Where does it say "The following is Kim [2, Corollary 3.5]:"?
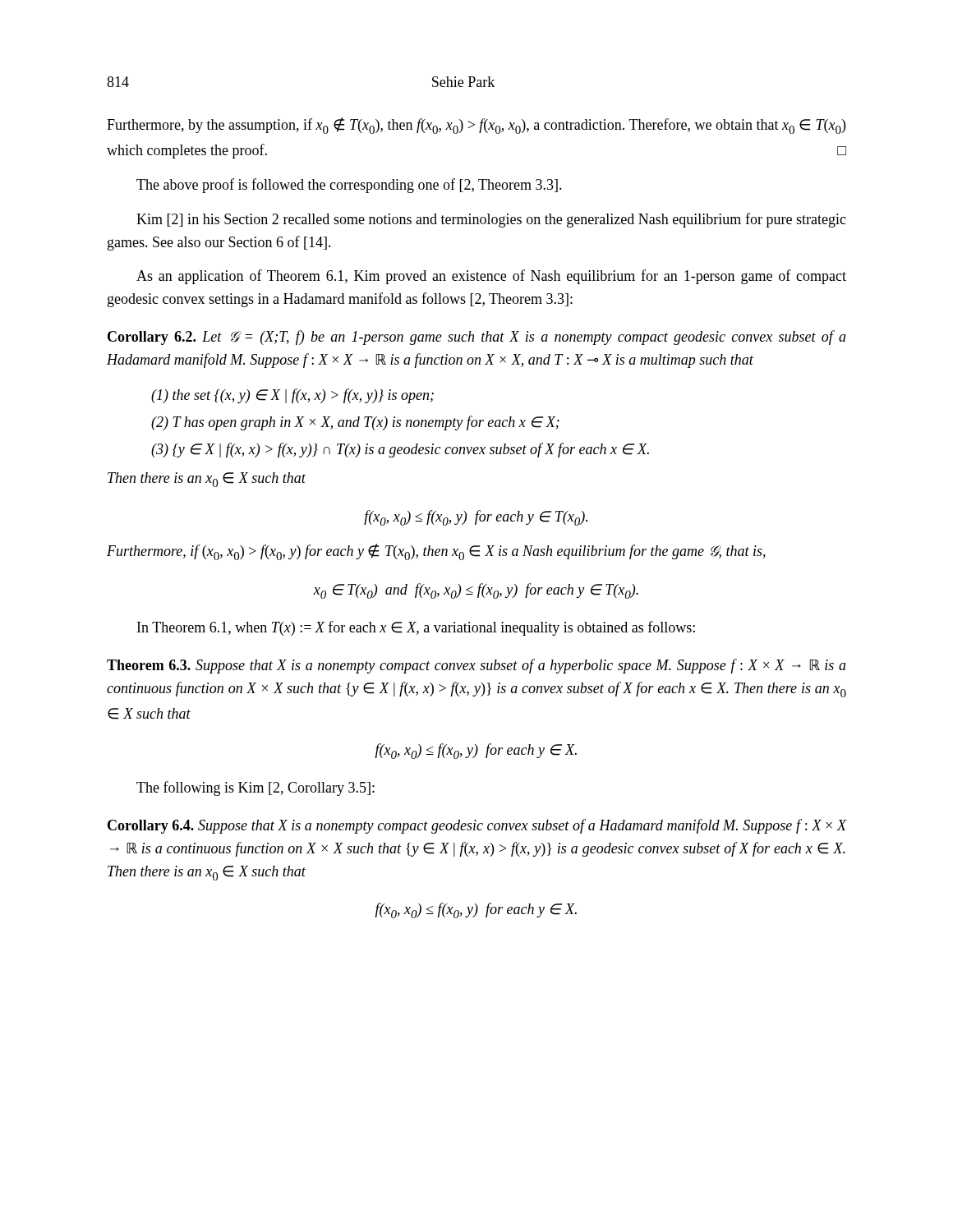 pyautogui.click(x=256, y=788)
